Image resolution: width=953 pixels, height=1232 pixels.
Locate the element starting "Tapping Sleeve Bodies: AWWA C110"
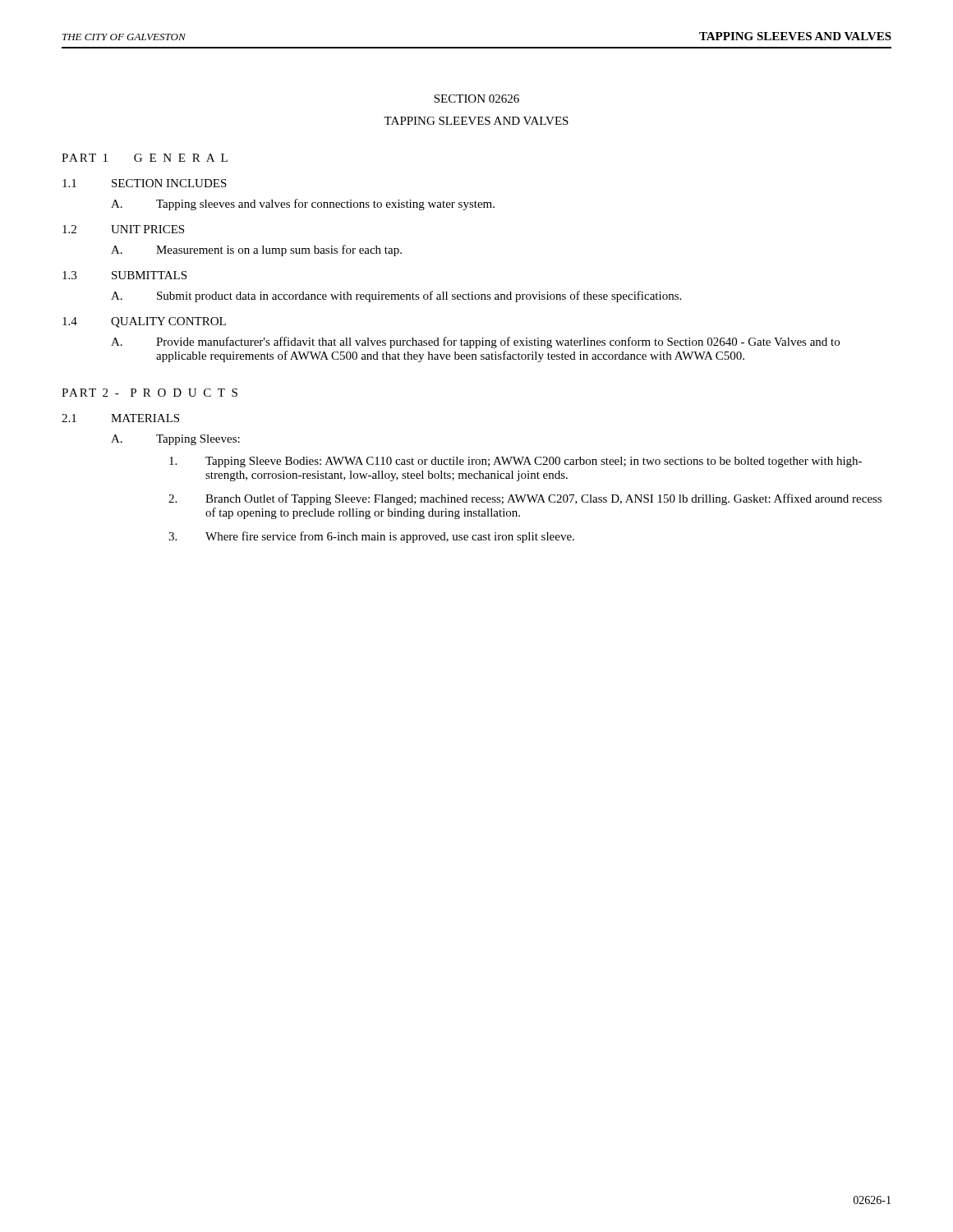coord(530,468)
